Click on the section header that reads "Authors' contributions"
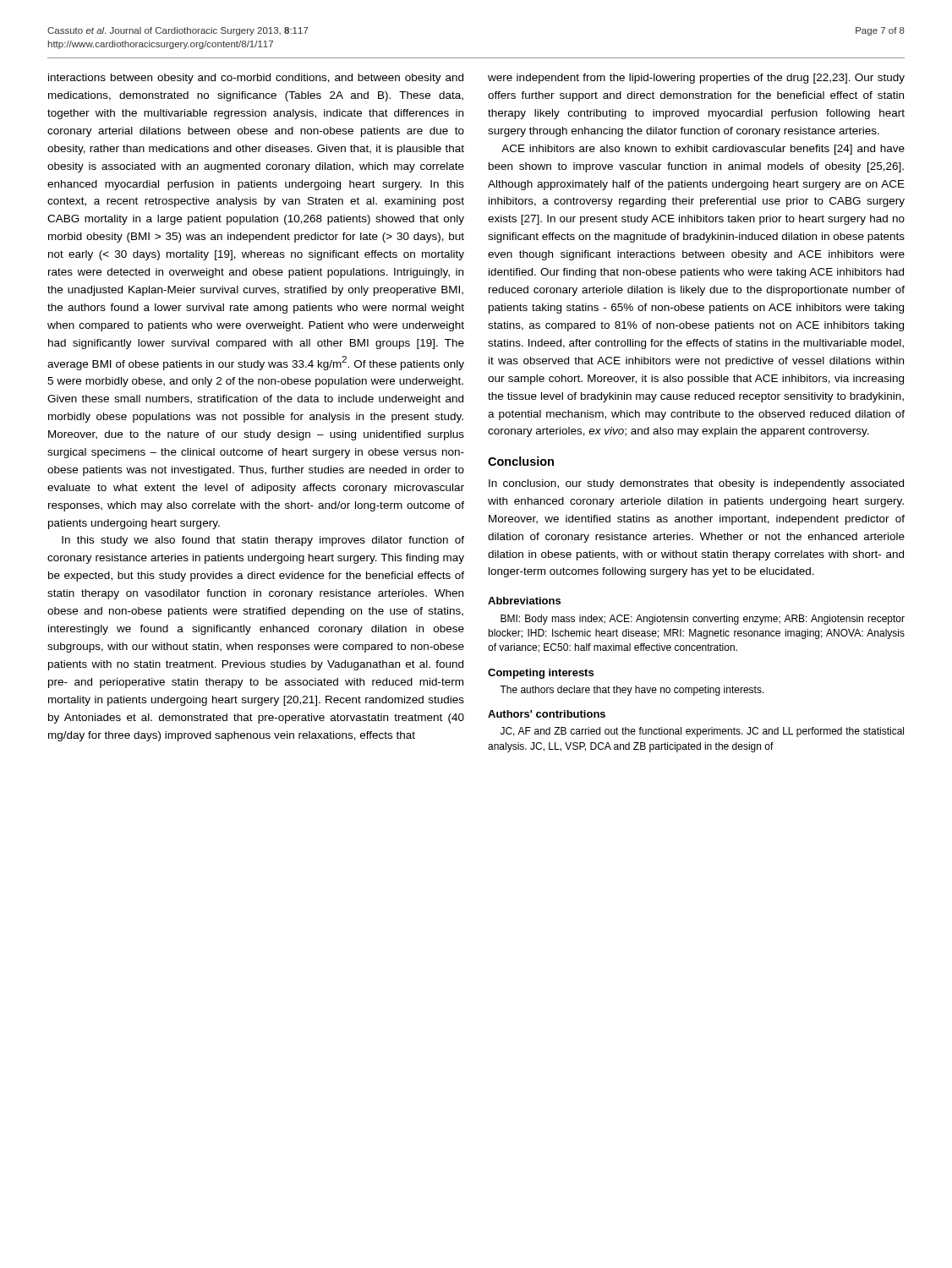Image resolution: width=952 pixels, height=1268 pixels. tap(547, 714)
